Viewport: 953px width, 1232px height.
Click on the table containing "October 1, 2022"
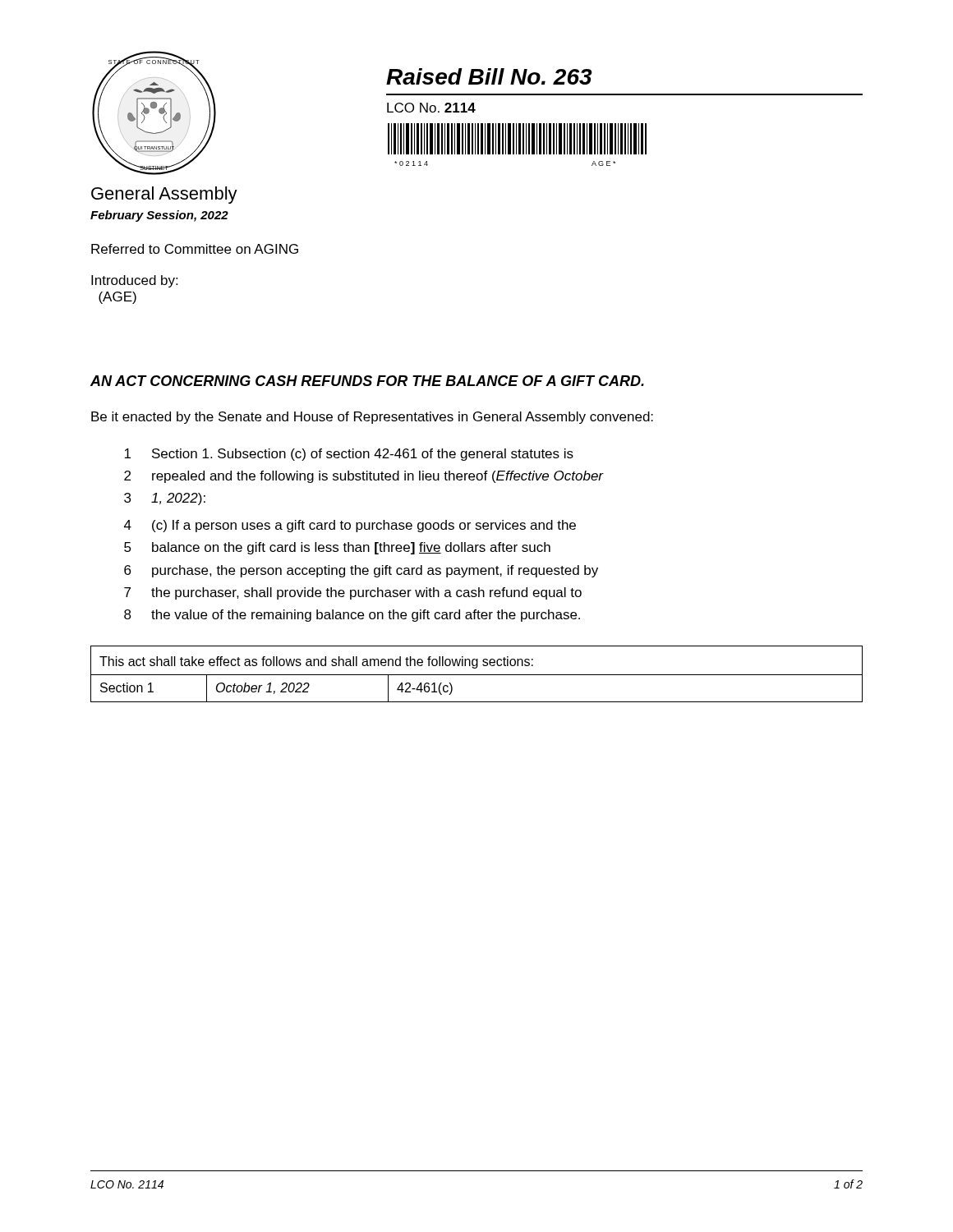click(476, 674)
